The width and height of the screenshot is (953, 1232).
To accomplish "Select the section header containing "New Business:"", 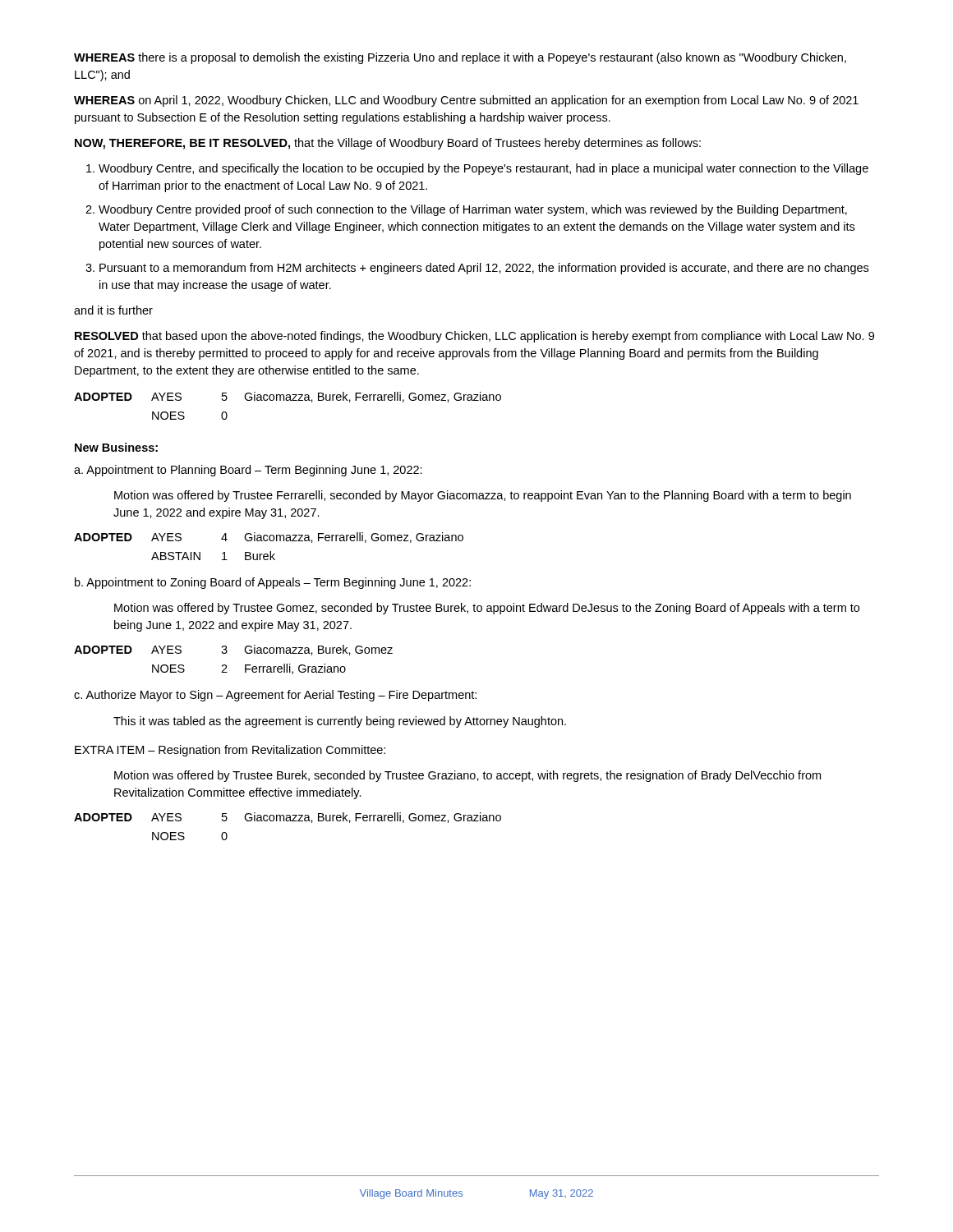I will [x=116, y=447].
